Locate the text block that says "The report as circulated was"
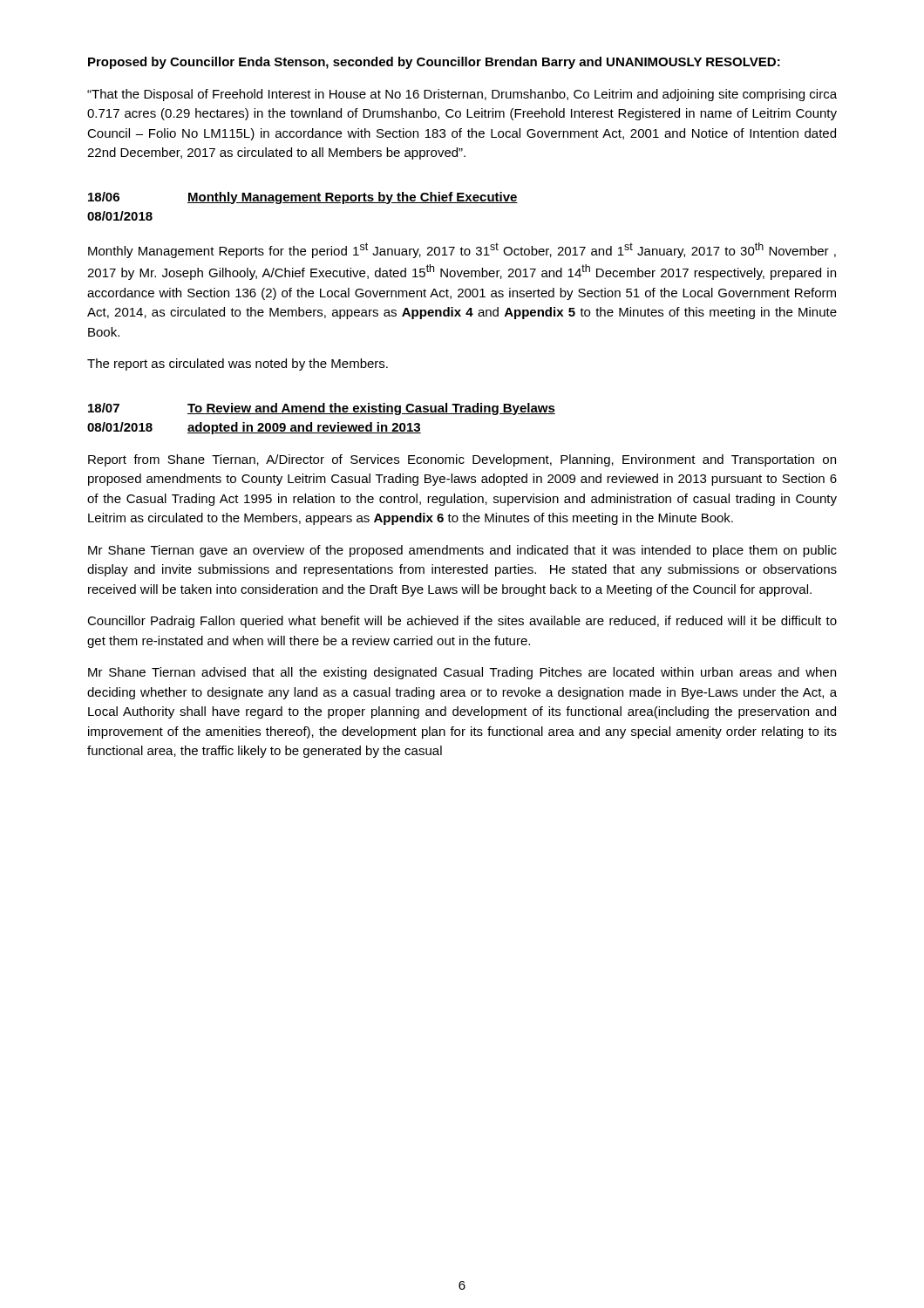 238,363
